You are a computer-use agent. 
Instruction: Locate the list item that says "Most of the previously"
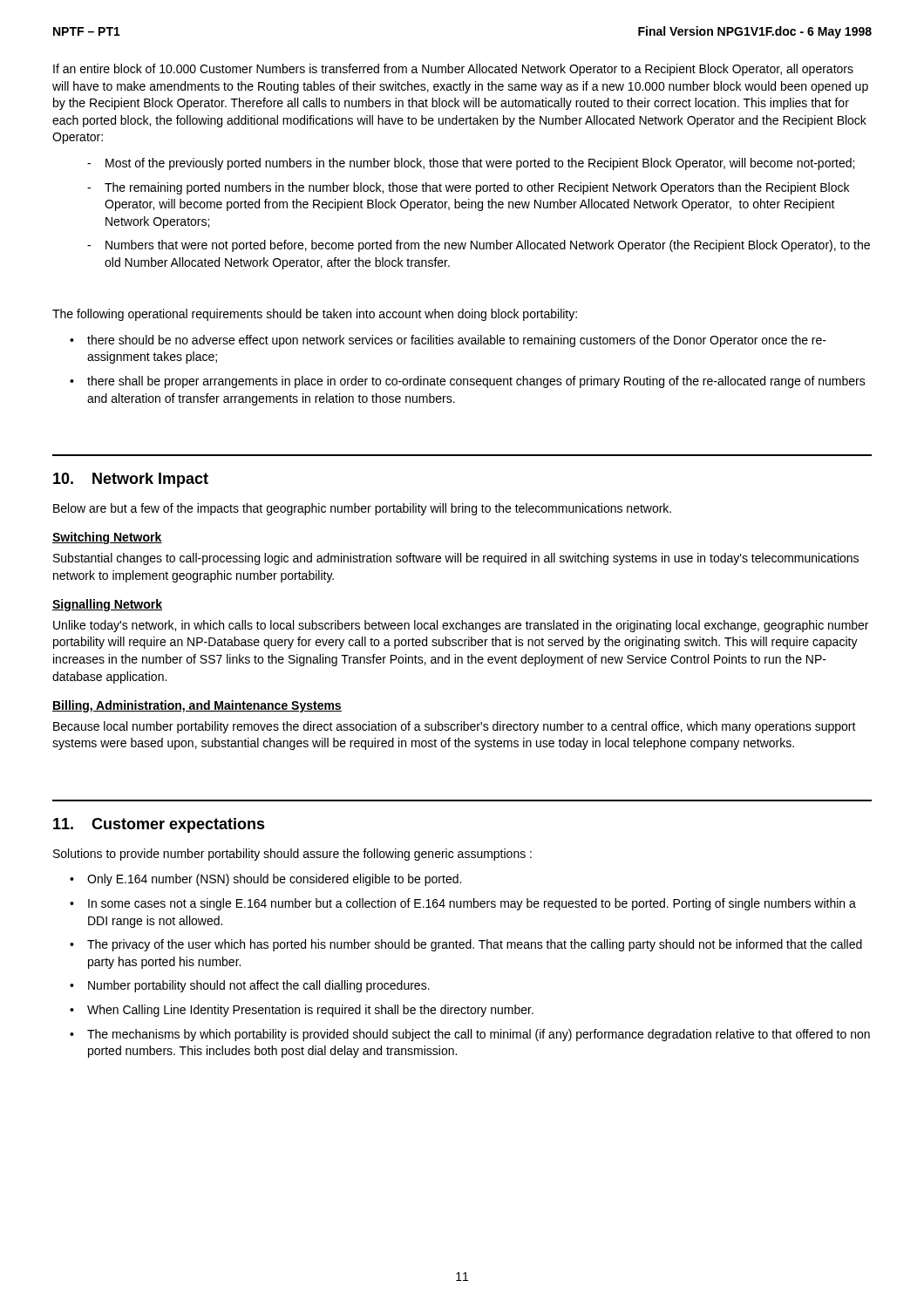coord(480,163)
